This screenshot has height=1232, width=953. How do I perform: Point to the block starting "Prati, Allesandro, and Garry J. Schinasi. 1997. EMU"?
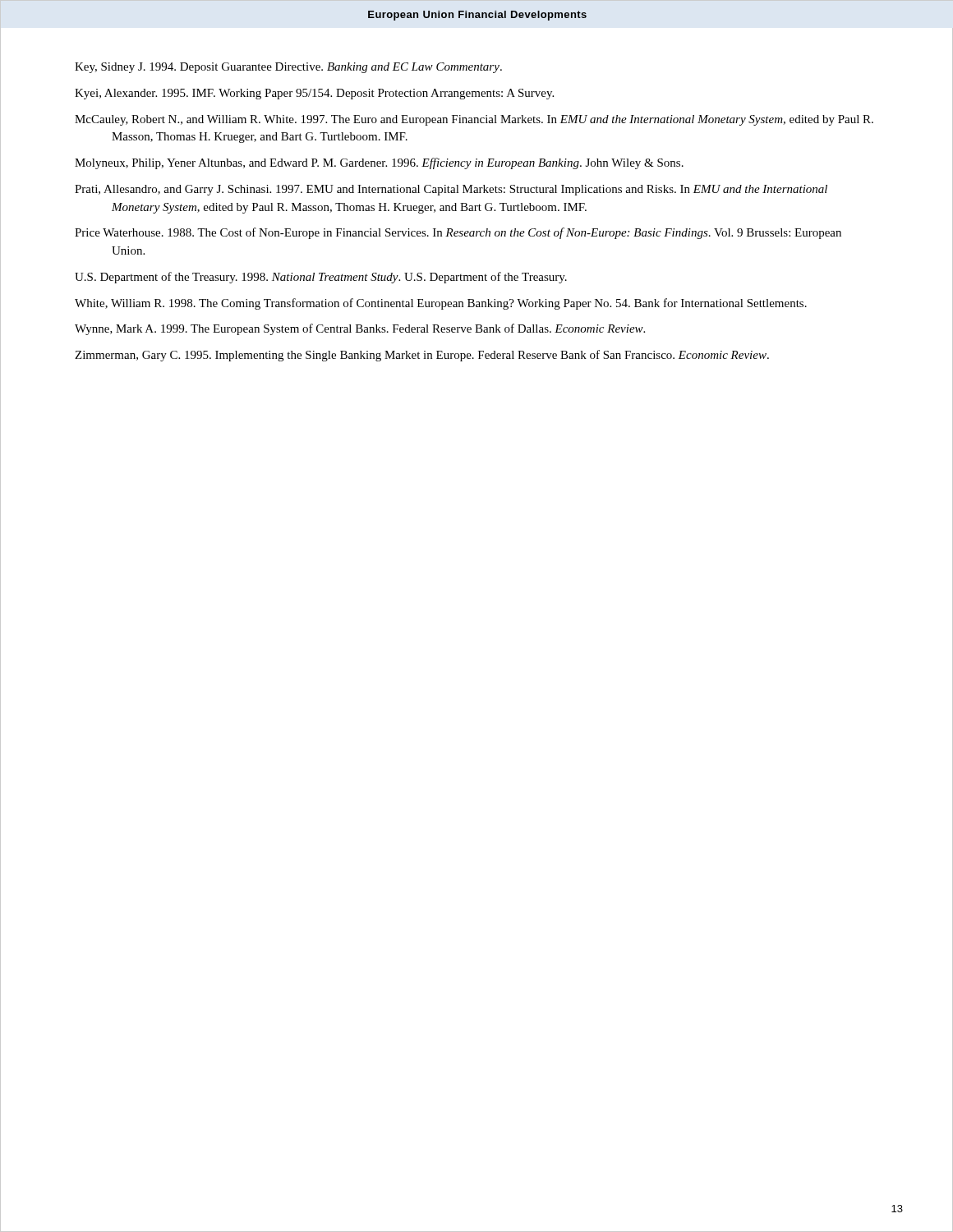pos(451,198)
